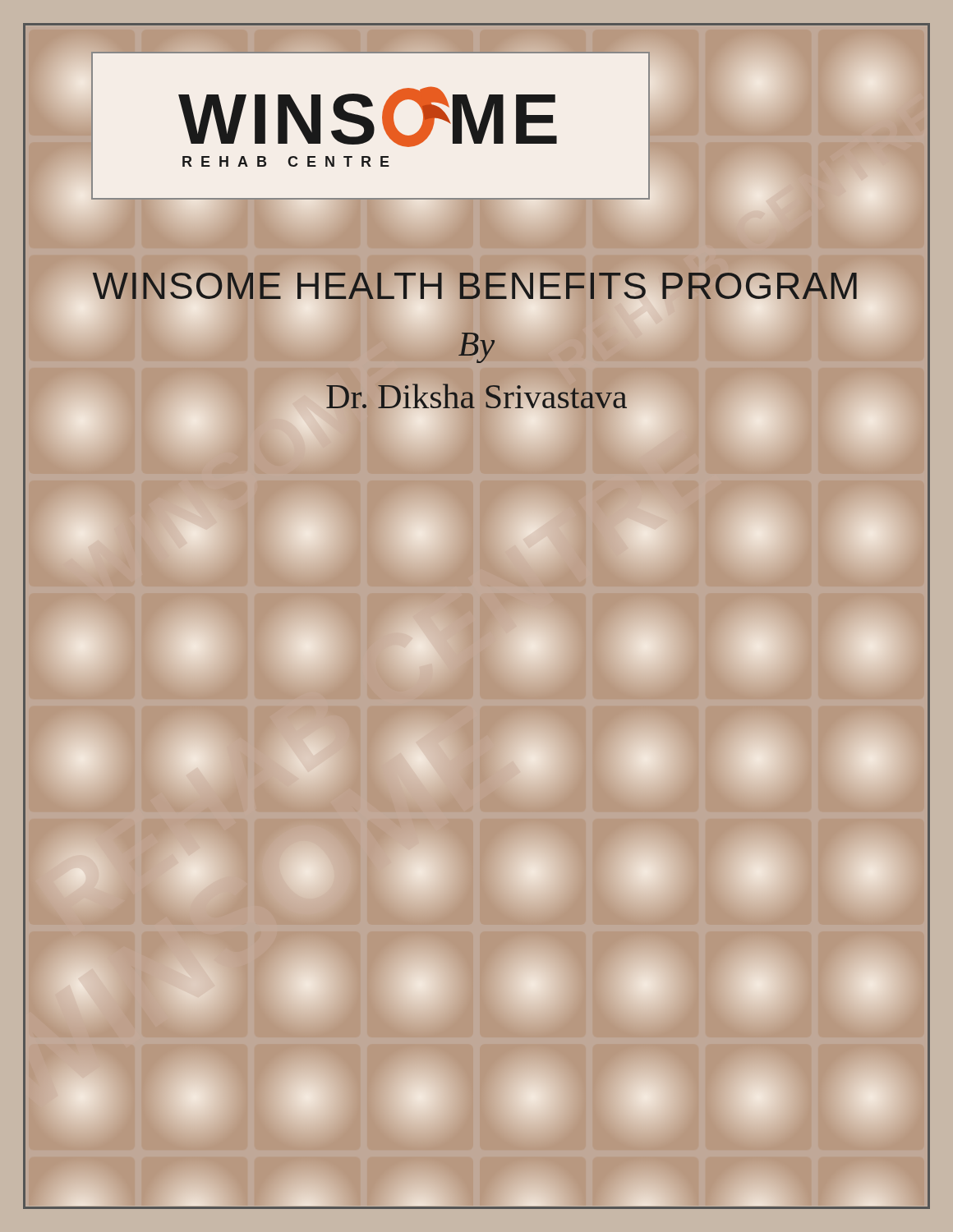The height and width of the screenshot is (1232, 953).
Task: Click the title
Action: click(x=476, y=286)
